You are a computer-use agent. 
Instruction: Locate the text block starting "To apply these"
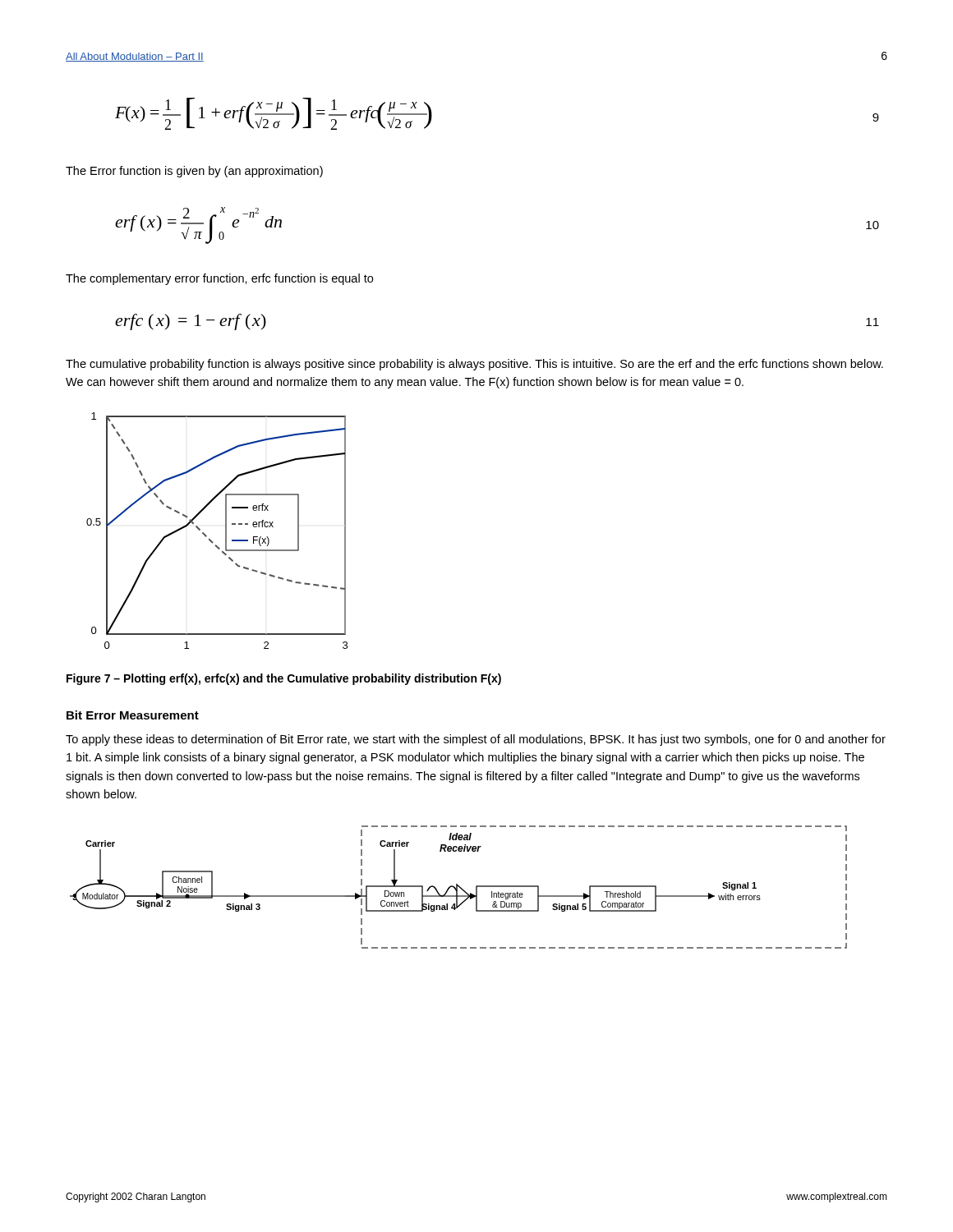click(x=476, y=767)
